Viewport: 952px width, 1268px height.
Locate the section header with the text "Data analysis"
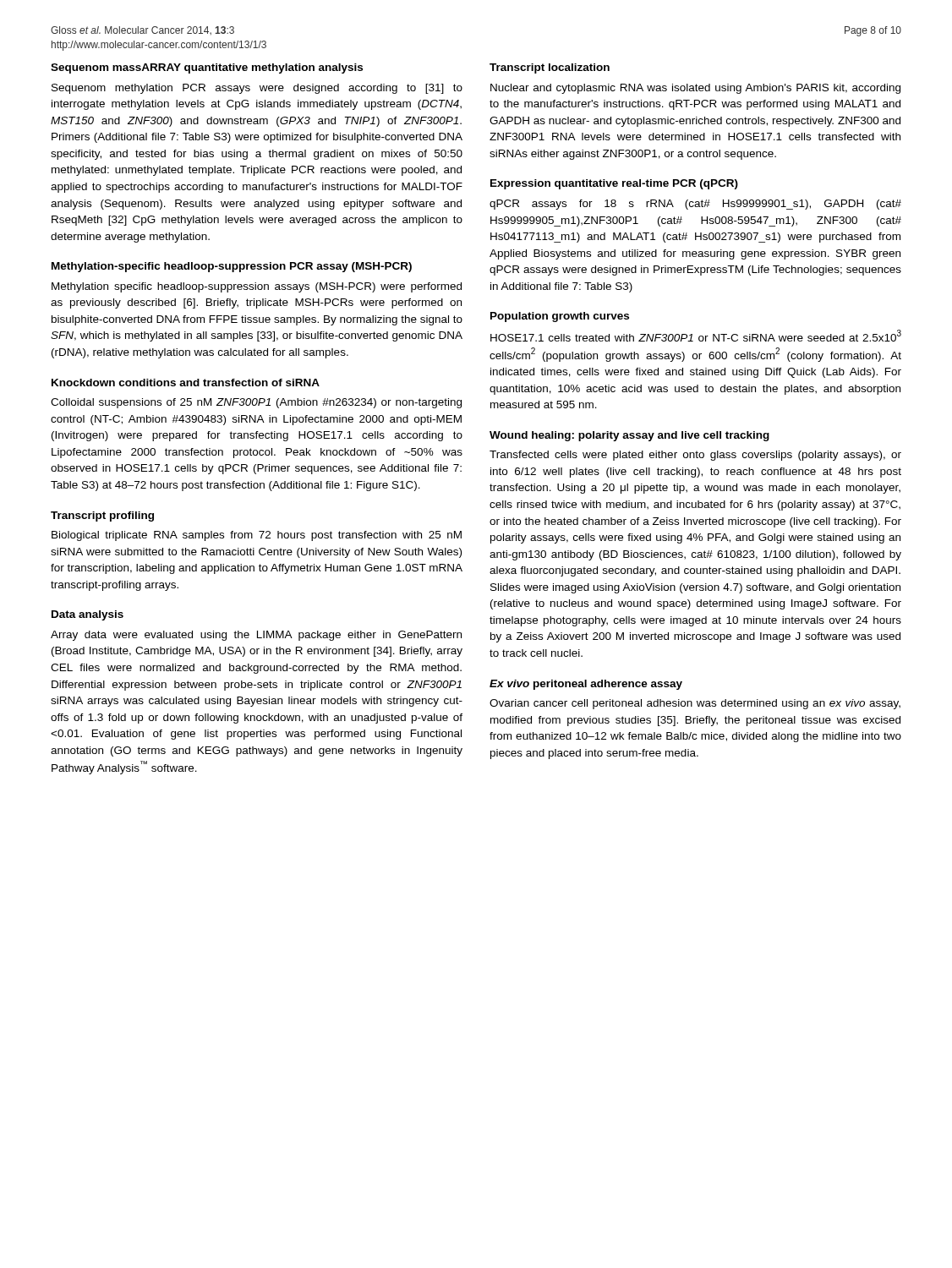click(x=87, y=614)
